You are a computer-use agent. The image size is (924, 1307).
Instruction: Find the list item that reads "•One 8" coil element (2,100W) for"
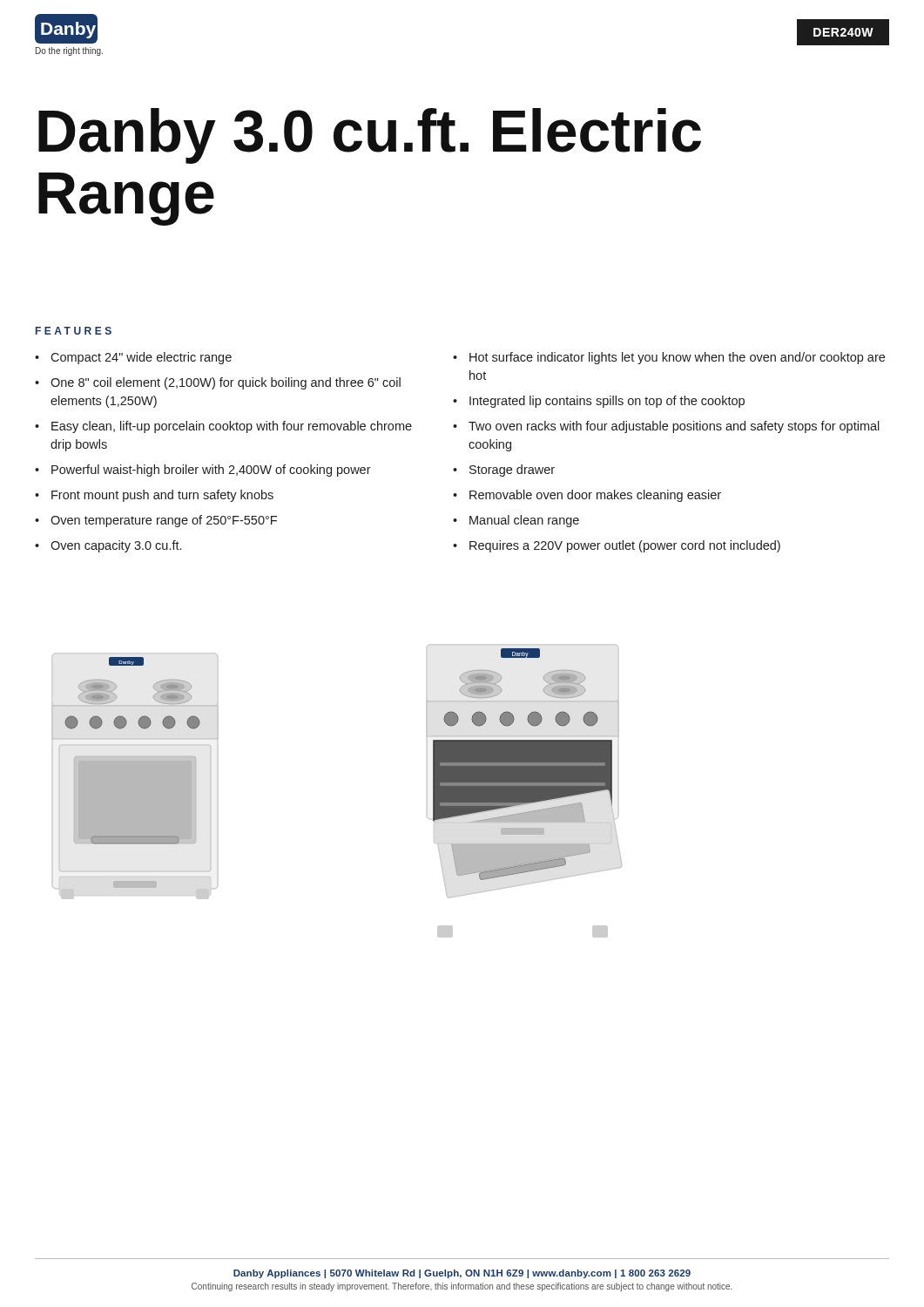[218, 391]
